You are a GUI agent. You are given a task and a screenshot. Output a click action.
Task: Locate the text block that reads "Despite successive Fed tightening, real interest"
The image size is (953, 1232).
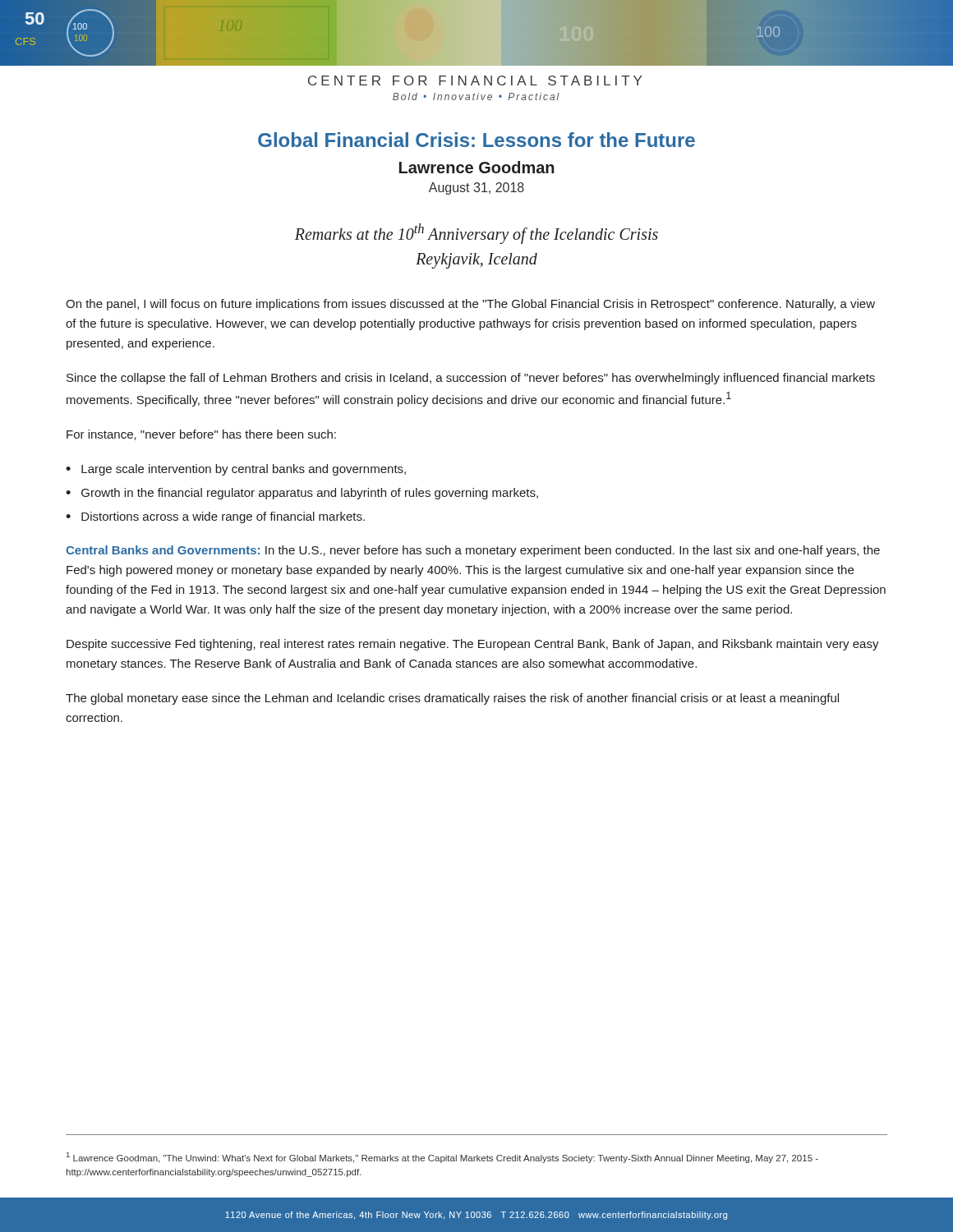point(476,654)
